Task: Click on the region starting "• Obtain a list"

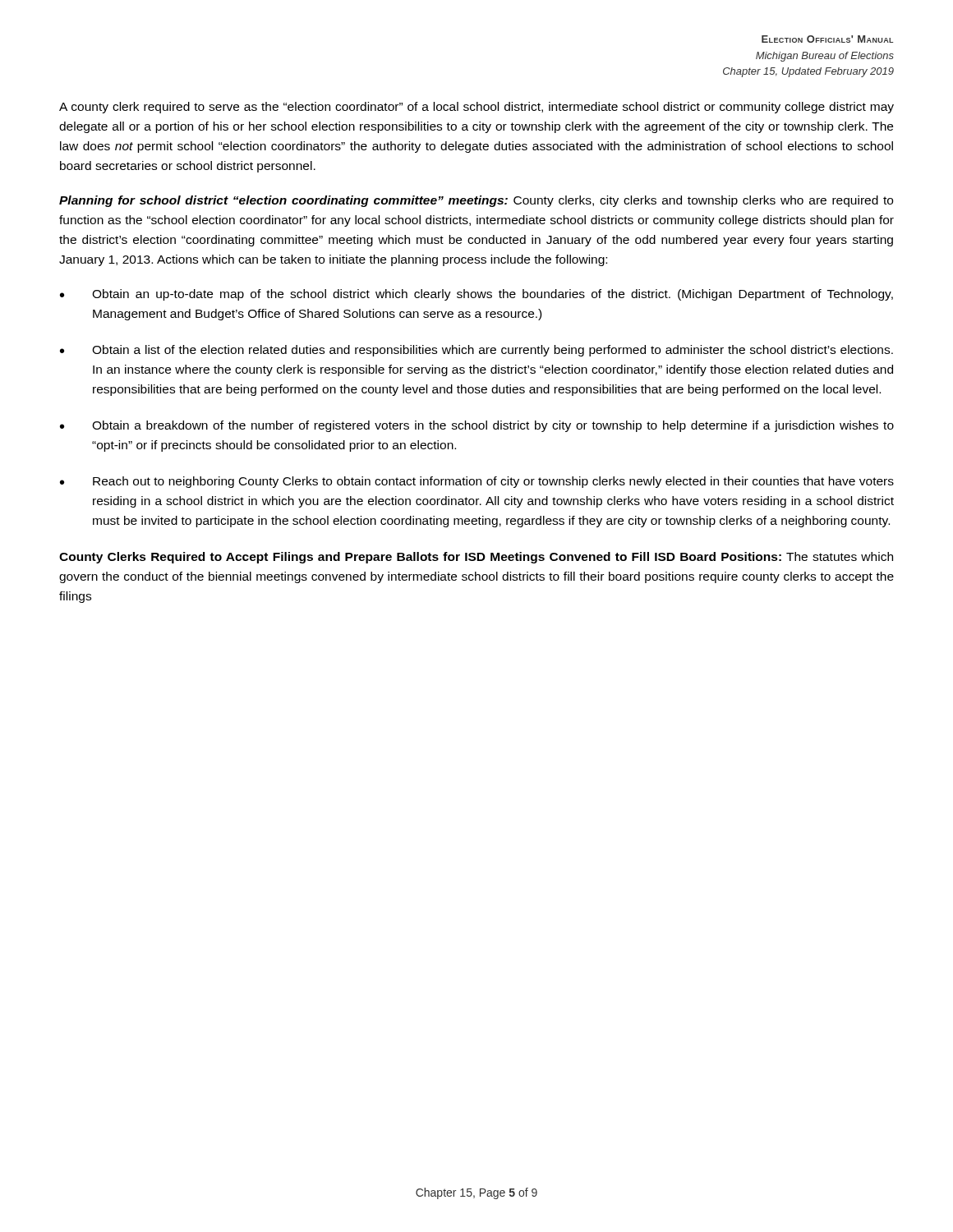Action: click(476, 370)
